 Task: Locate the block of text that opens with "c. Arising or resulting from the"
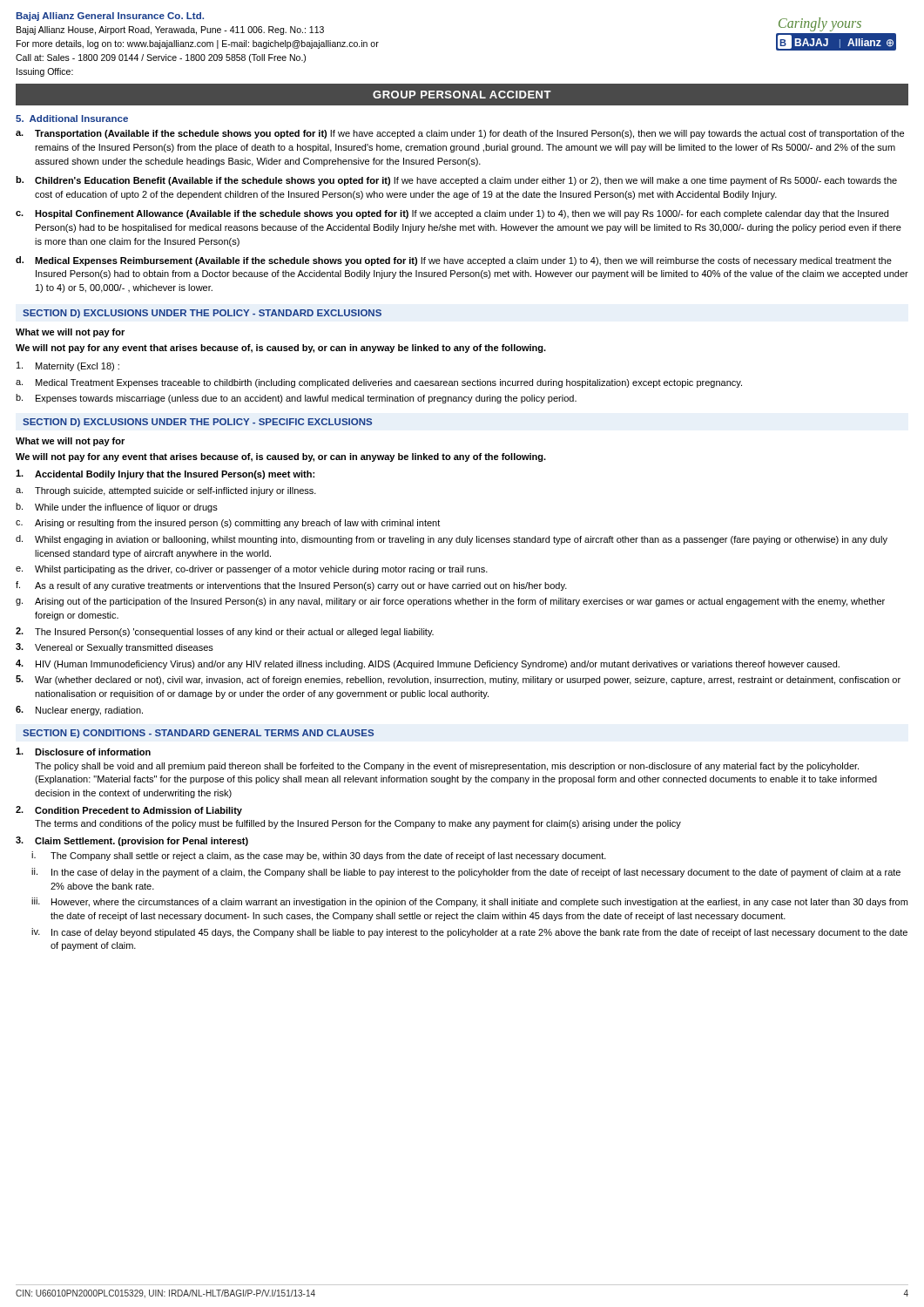tap(228, 524)
